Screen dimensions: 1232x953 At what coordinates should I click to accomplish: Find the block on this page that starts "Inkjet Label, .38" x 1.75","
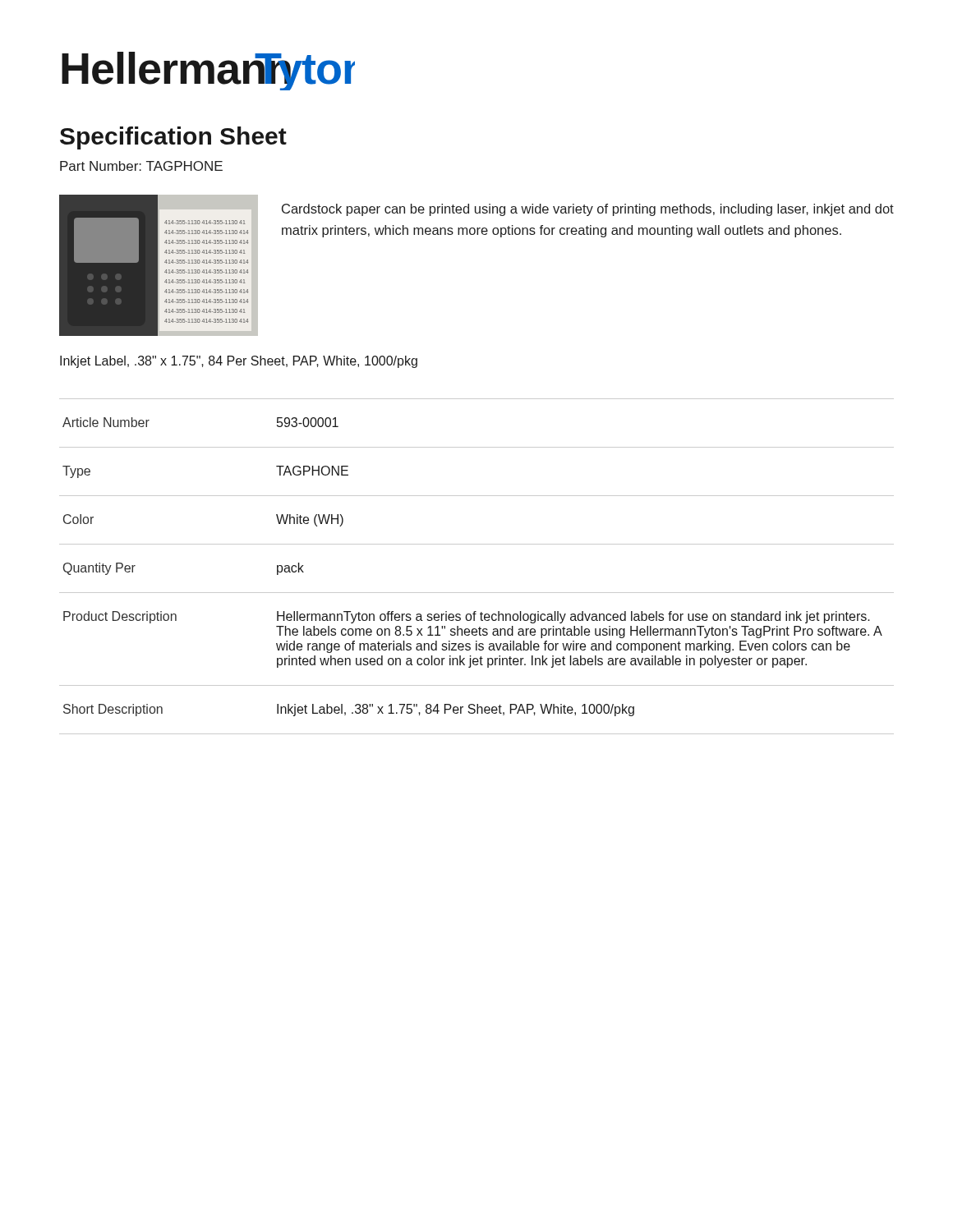(x=239, y=362)
